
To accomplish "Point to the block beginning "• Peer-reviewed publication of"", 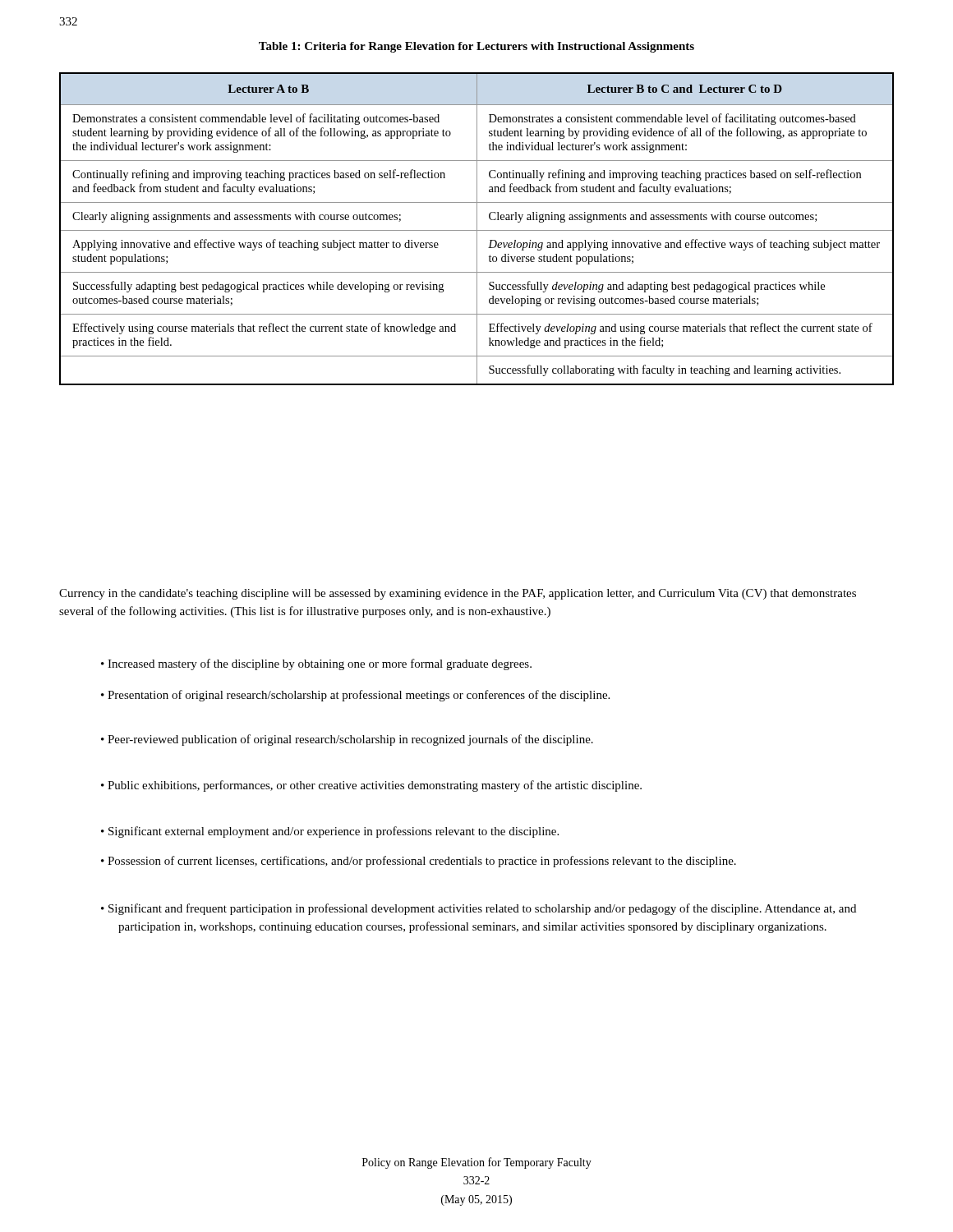I will [x=347, y=739].
